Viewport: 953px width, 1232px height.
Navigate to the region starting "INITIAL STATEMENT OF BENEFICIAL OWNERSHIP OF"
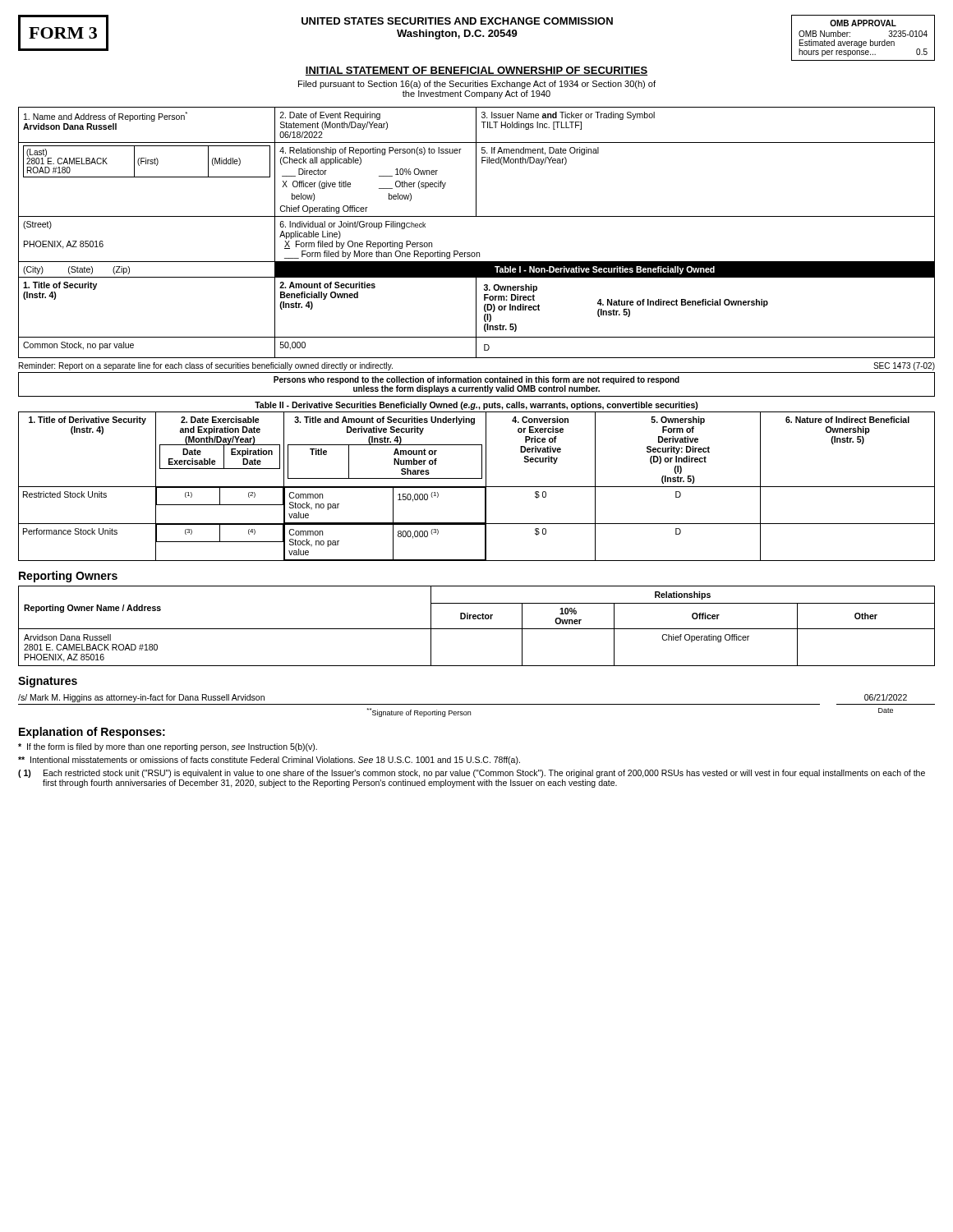(x=476, y=70)
